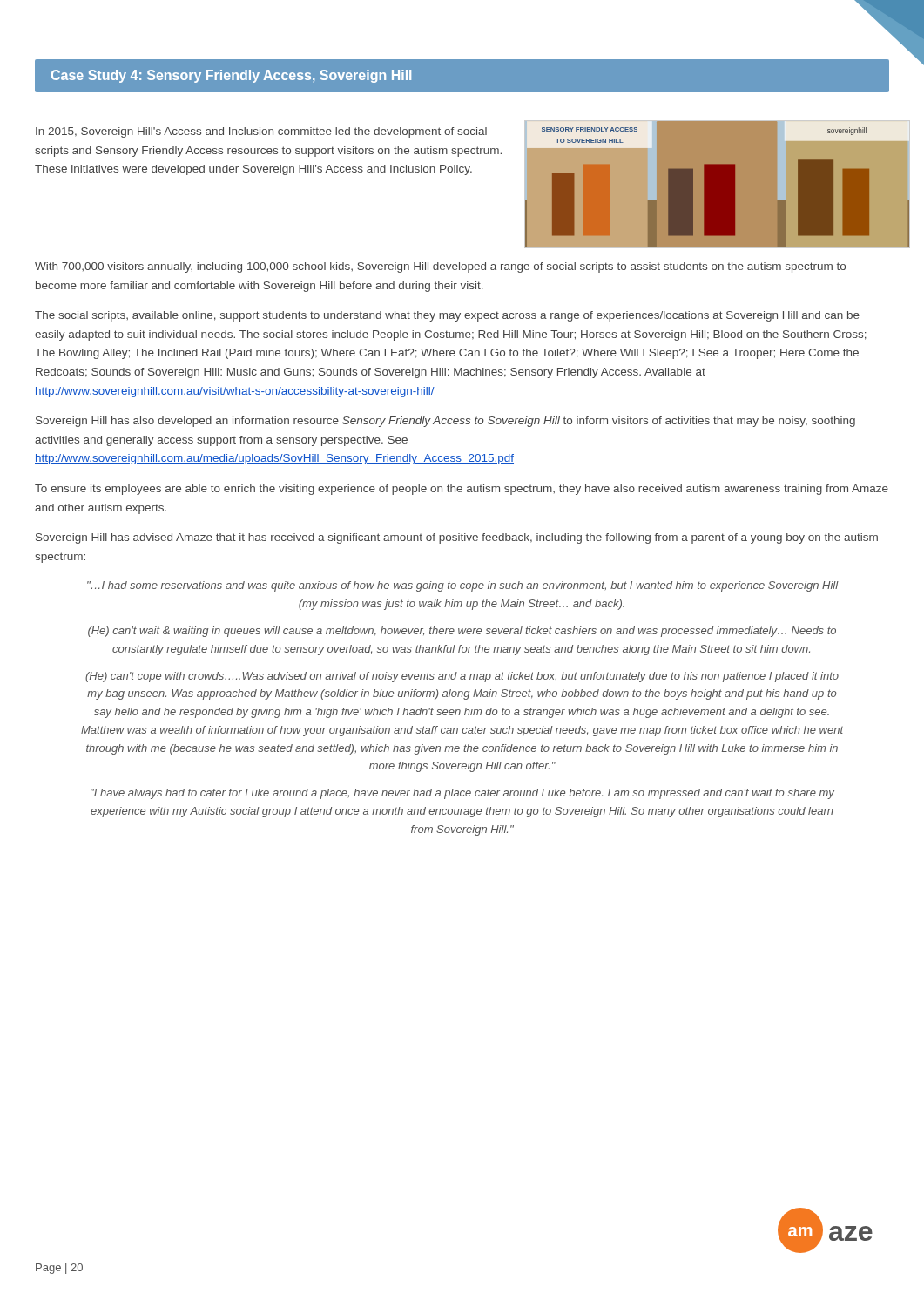Viewport: 924px width, 1307px height.
Task: Point to the region starting "Sovereign Hill has advised Amaze"
Action: coord(457,547)
